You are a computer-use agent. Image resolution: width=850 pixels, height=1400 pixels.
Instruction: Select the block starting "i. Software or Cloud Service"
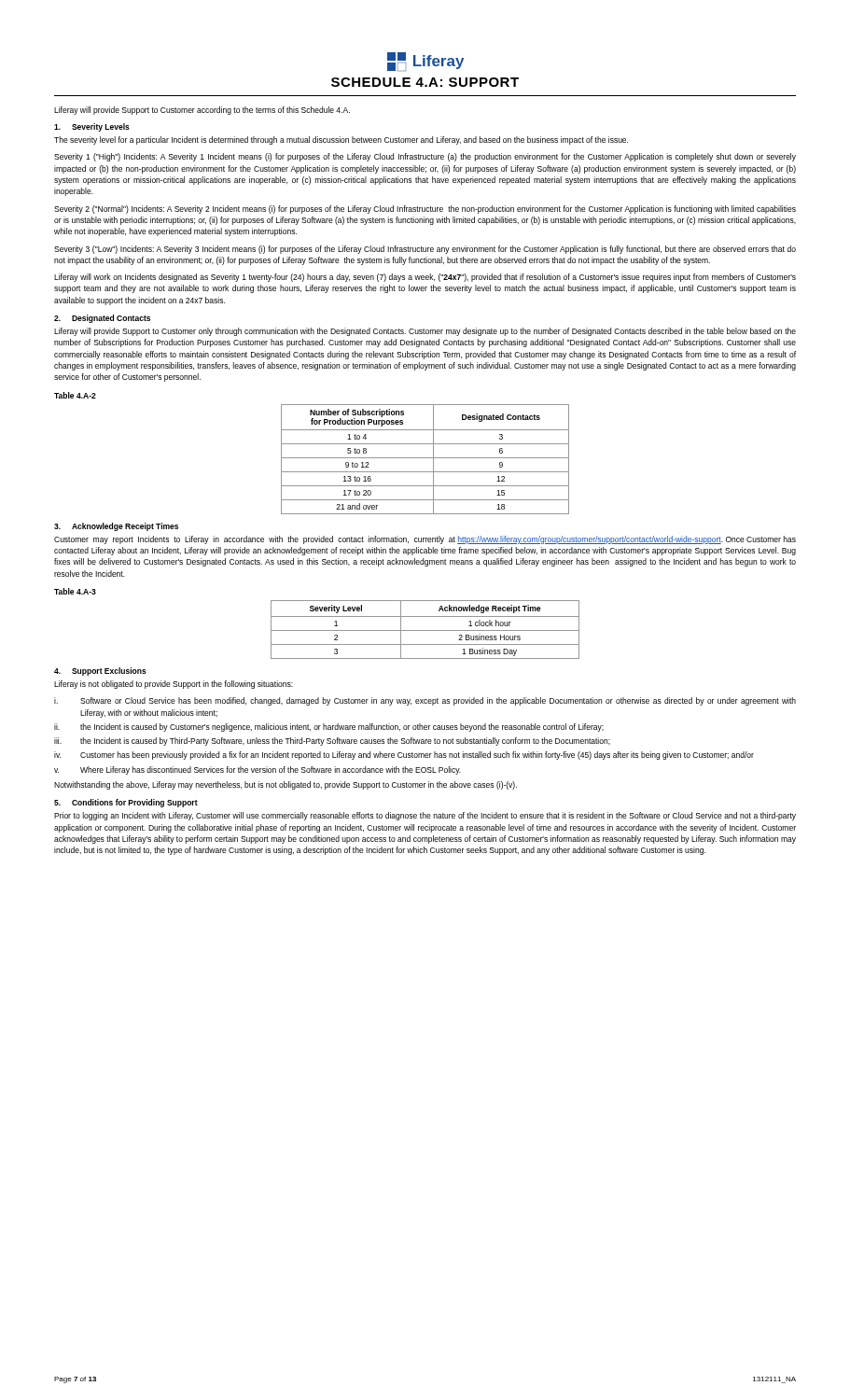tap(425, 707)
